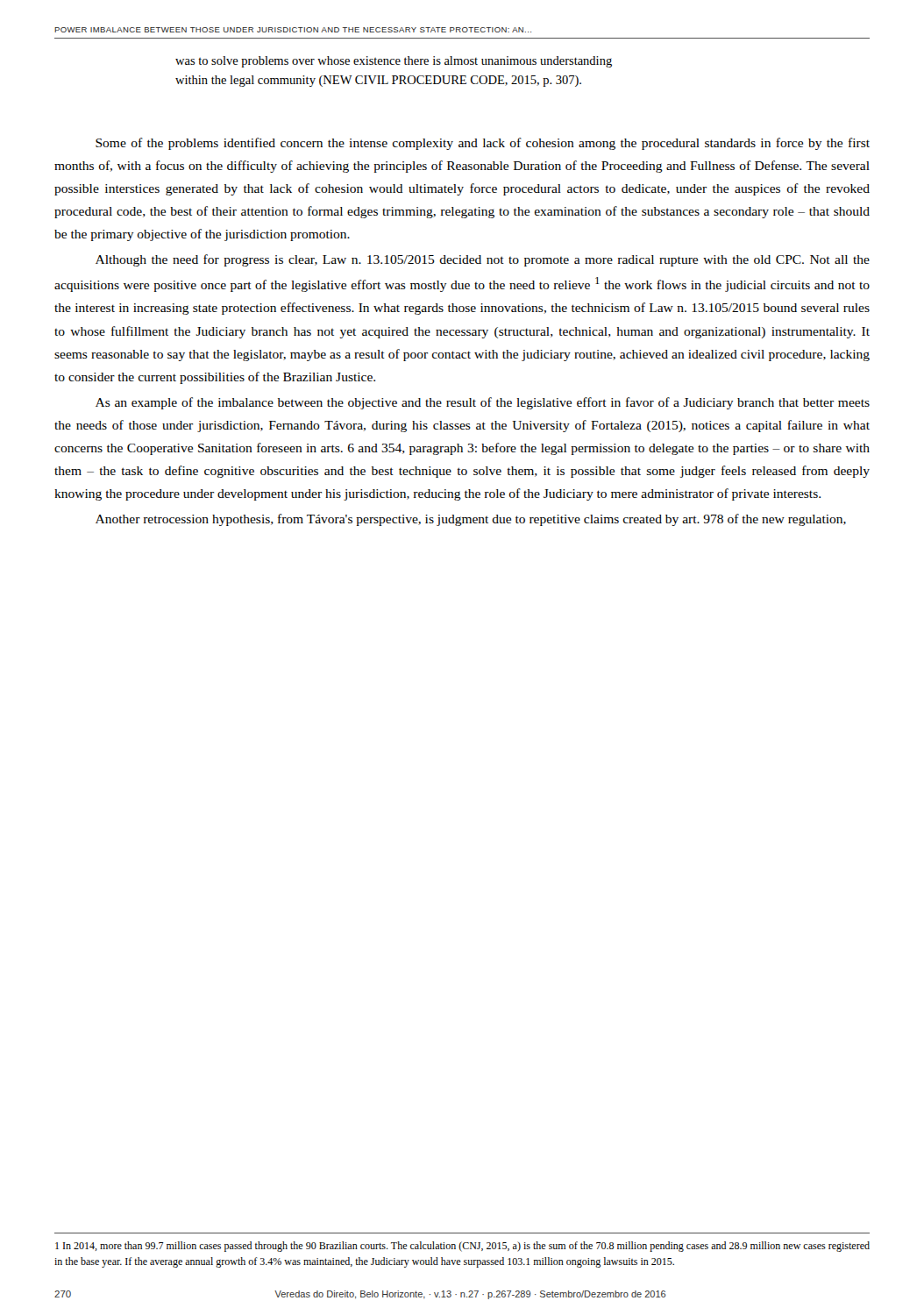Point to the block beginning "was to solve problems over"

point(394,70)
